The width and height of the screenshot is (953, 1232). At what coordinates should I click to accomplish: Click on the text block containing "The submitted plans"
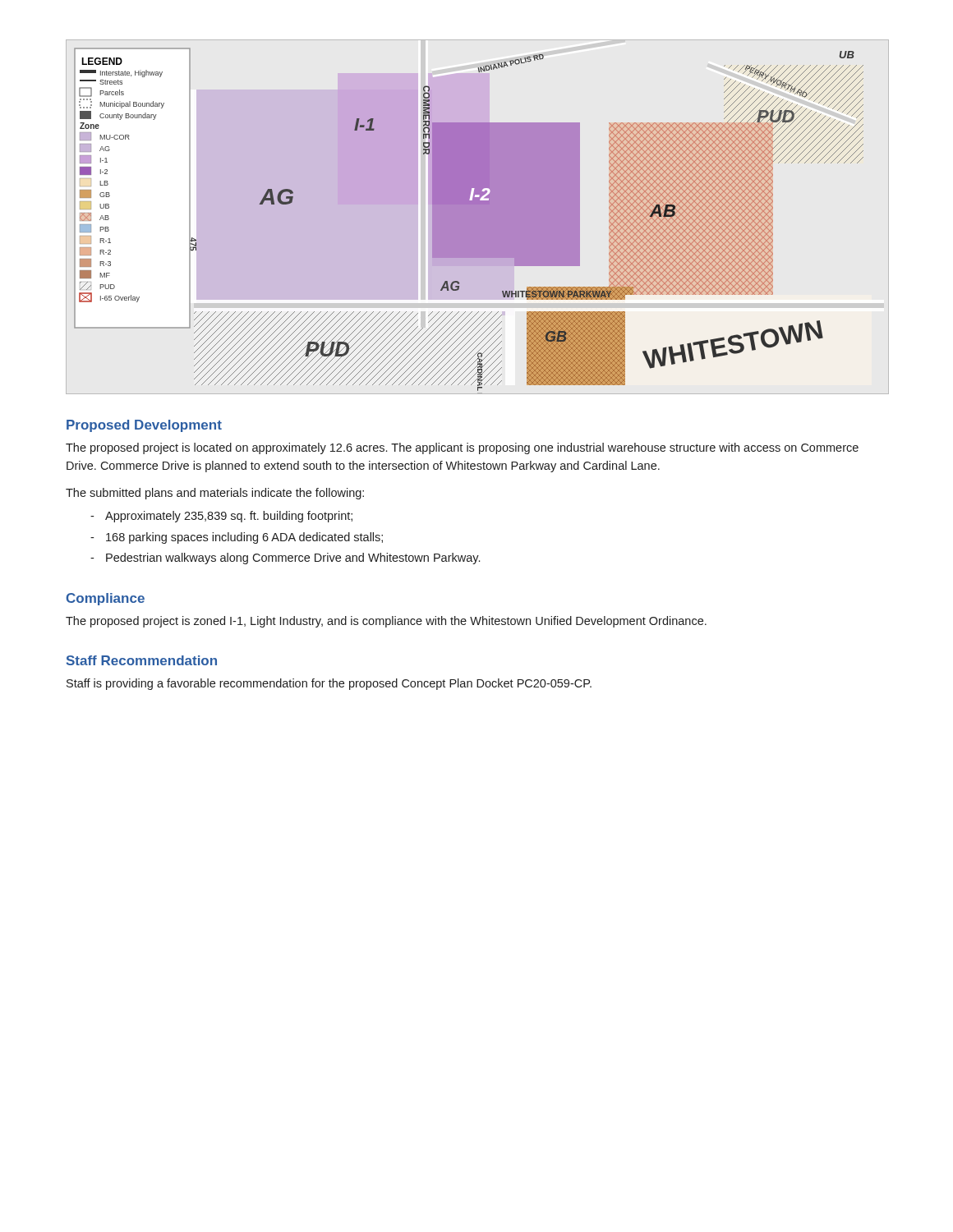pyautogui.click(x=215, y=493)
